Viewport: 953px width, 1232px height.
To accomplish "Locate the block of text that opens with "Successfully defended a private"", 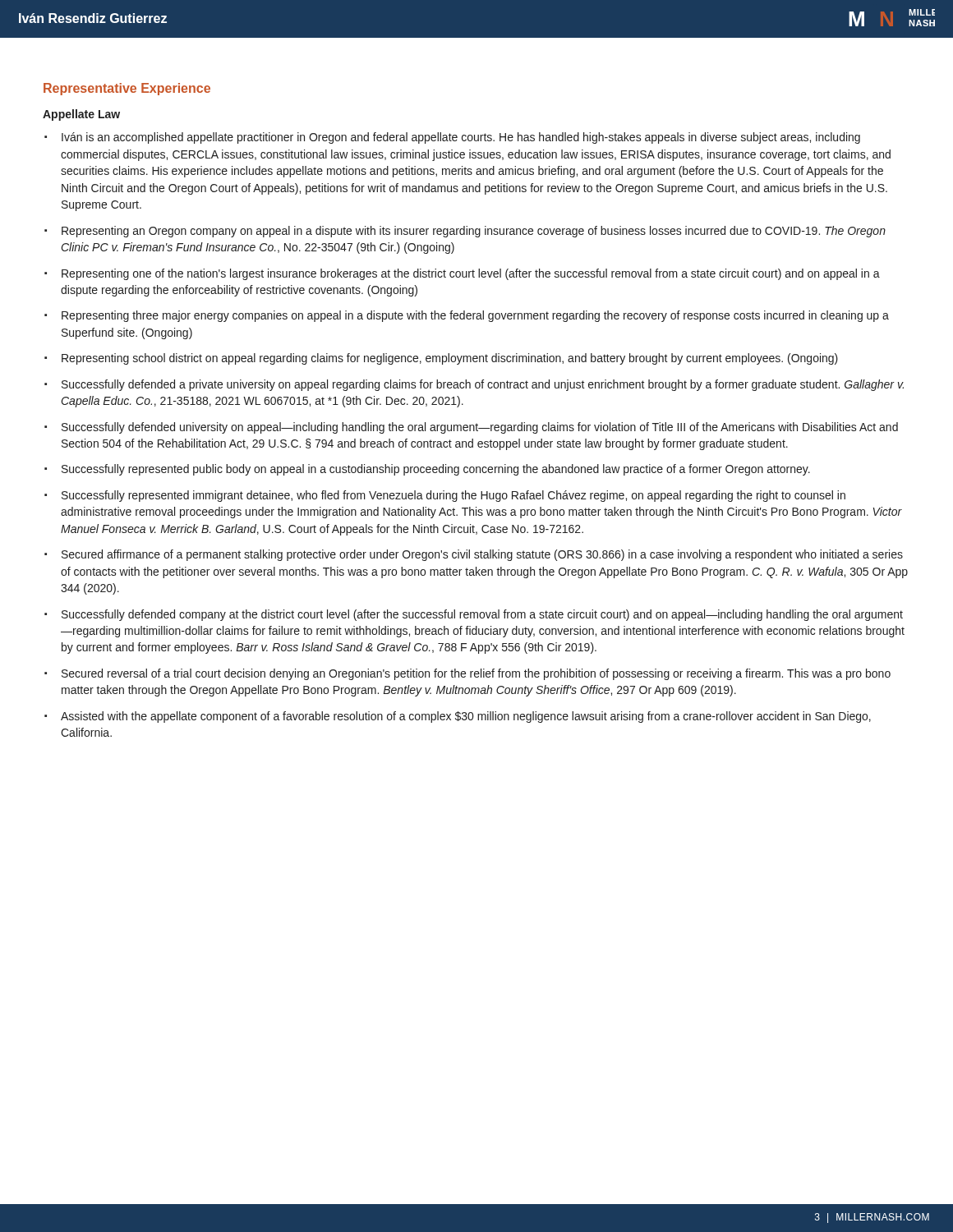I will click(x=483, y=393).
